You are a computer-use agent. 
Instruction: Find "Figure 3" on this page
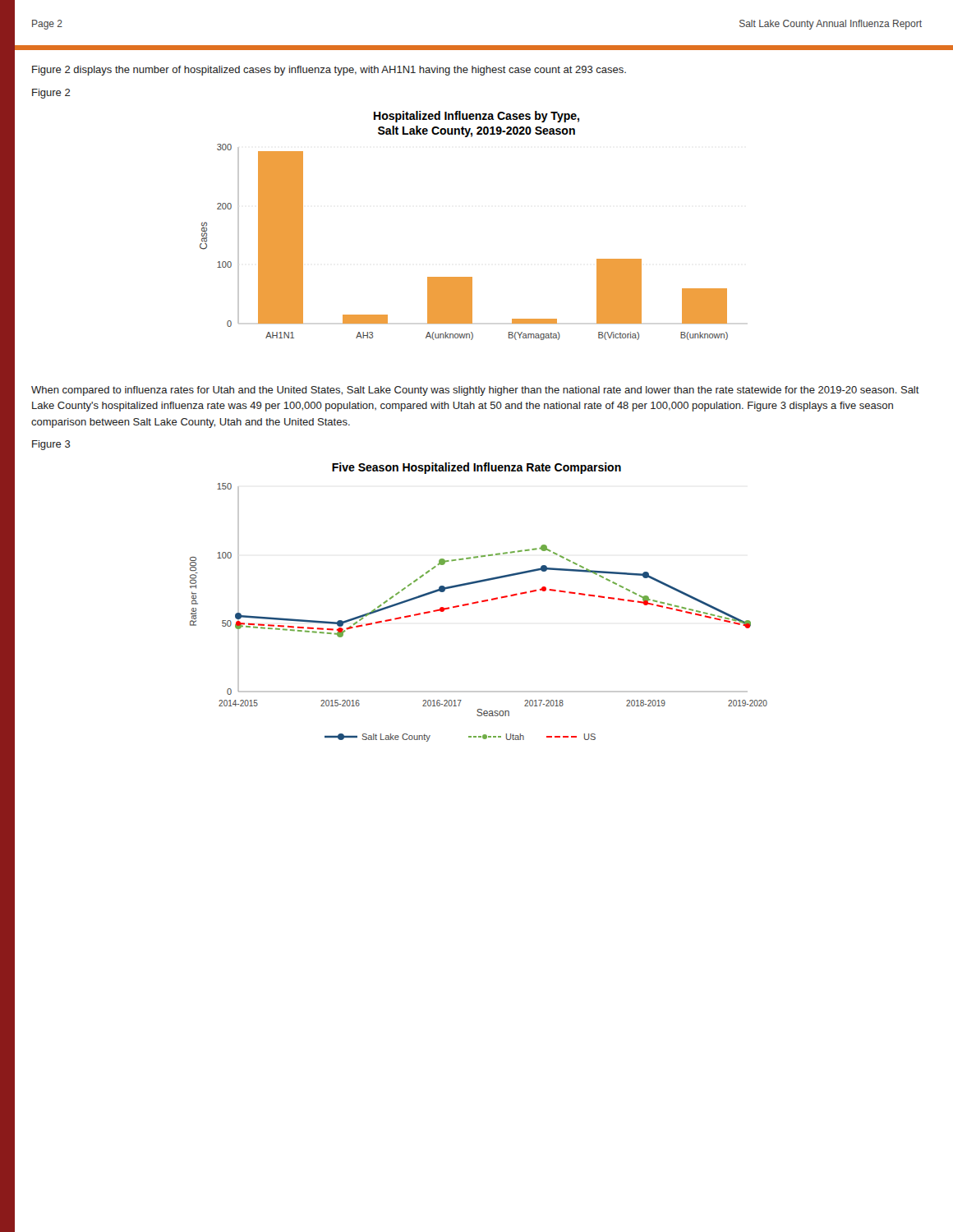[x=51, y=444]
